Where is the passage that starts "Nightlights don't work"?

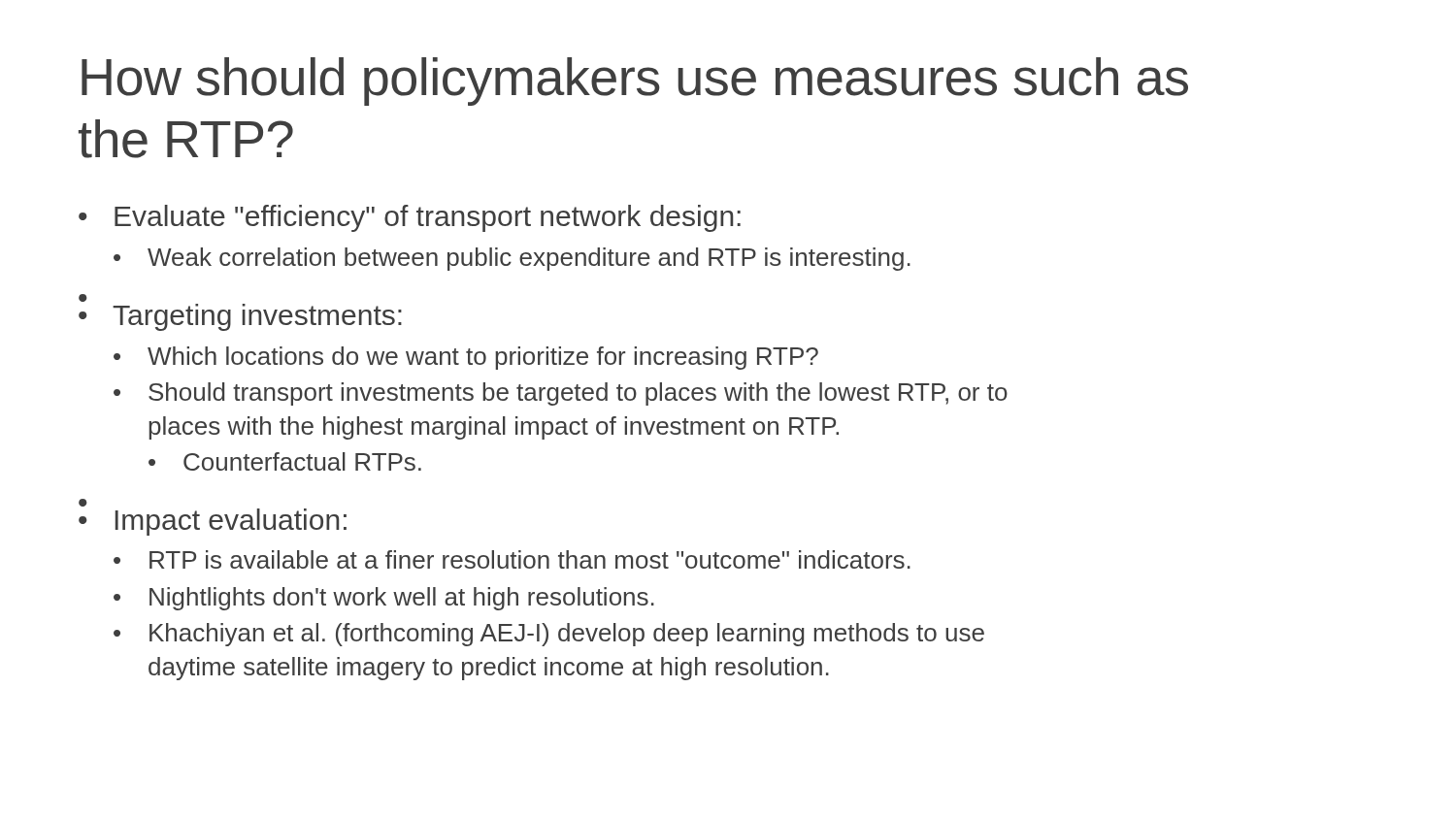point(402,596)
